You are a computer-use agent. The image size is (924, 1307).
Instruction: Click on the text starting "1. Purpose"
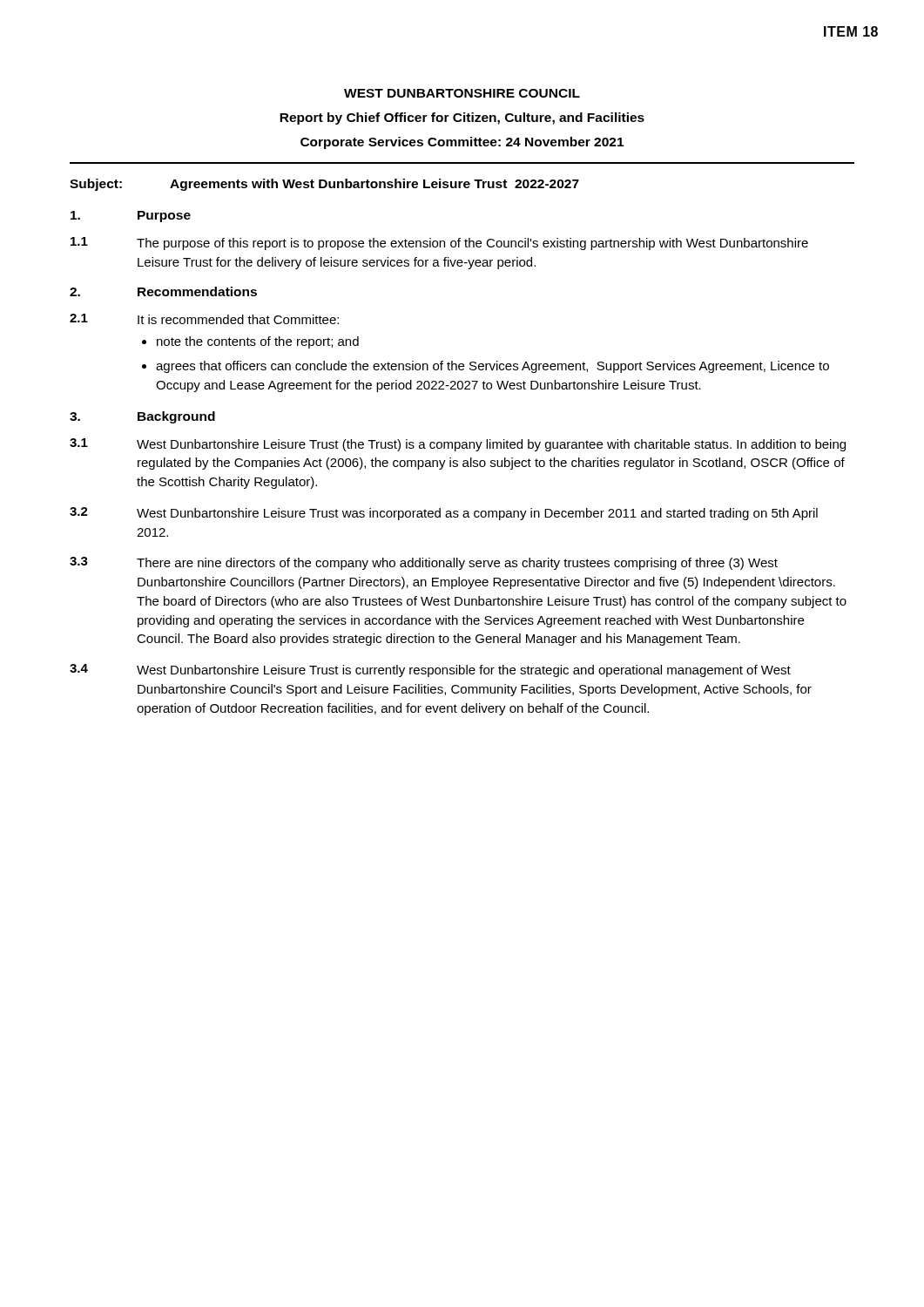point(130,215)
